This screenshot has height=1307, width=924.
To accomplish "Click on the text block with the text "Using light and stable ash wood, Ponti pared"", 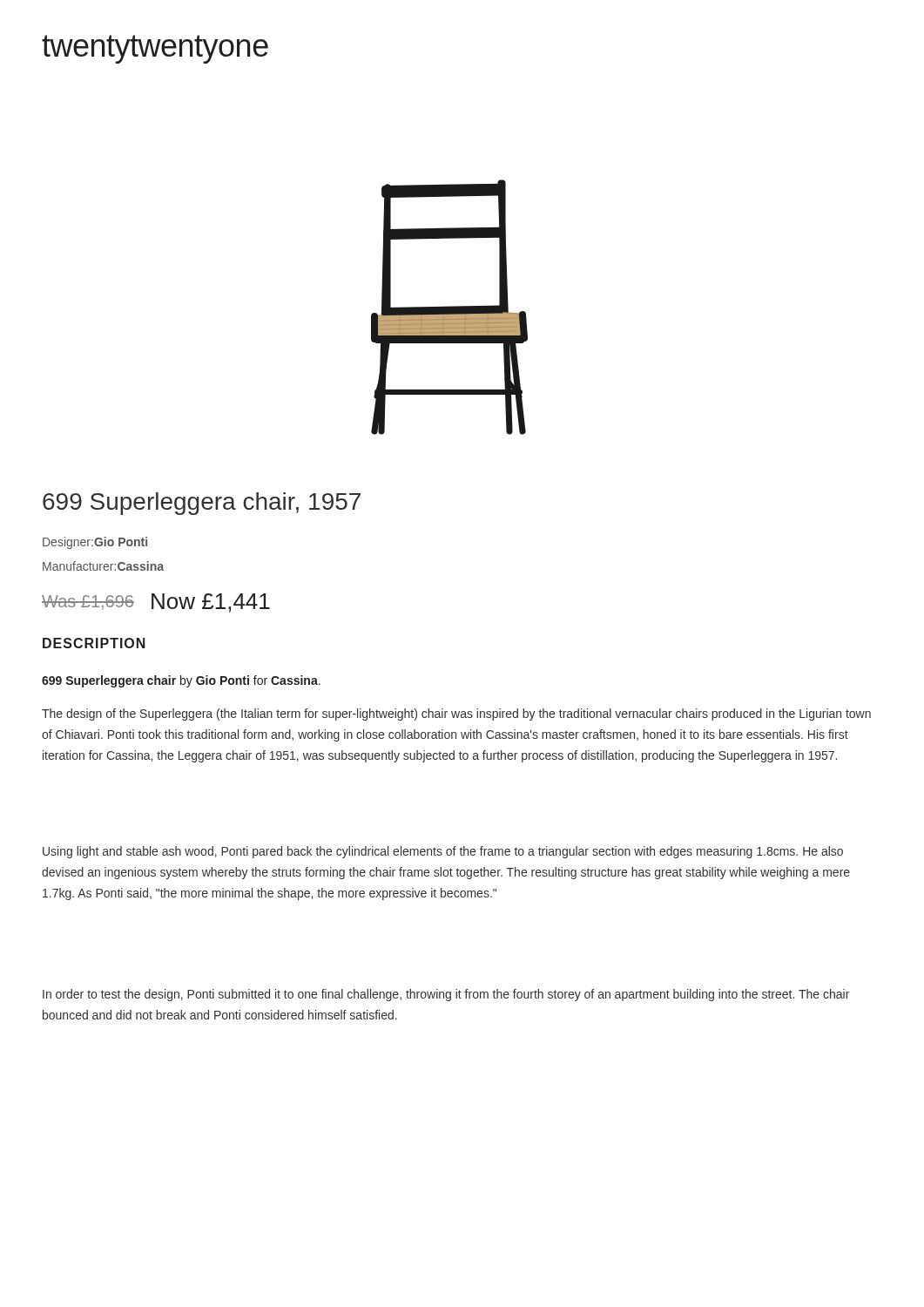I will pos(446,872).
